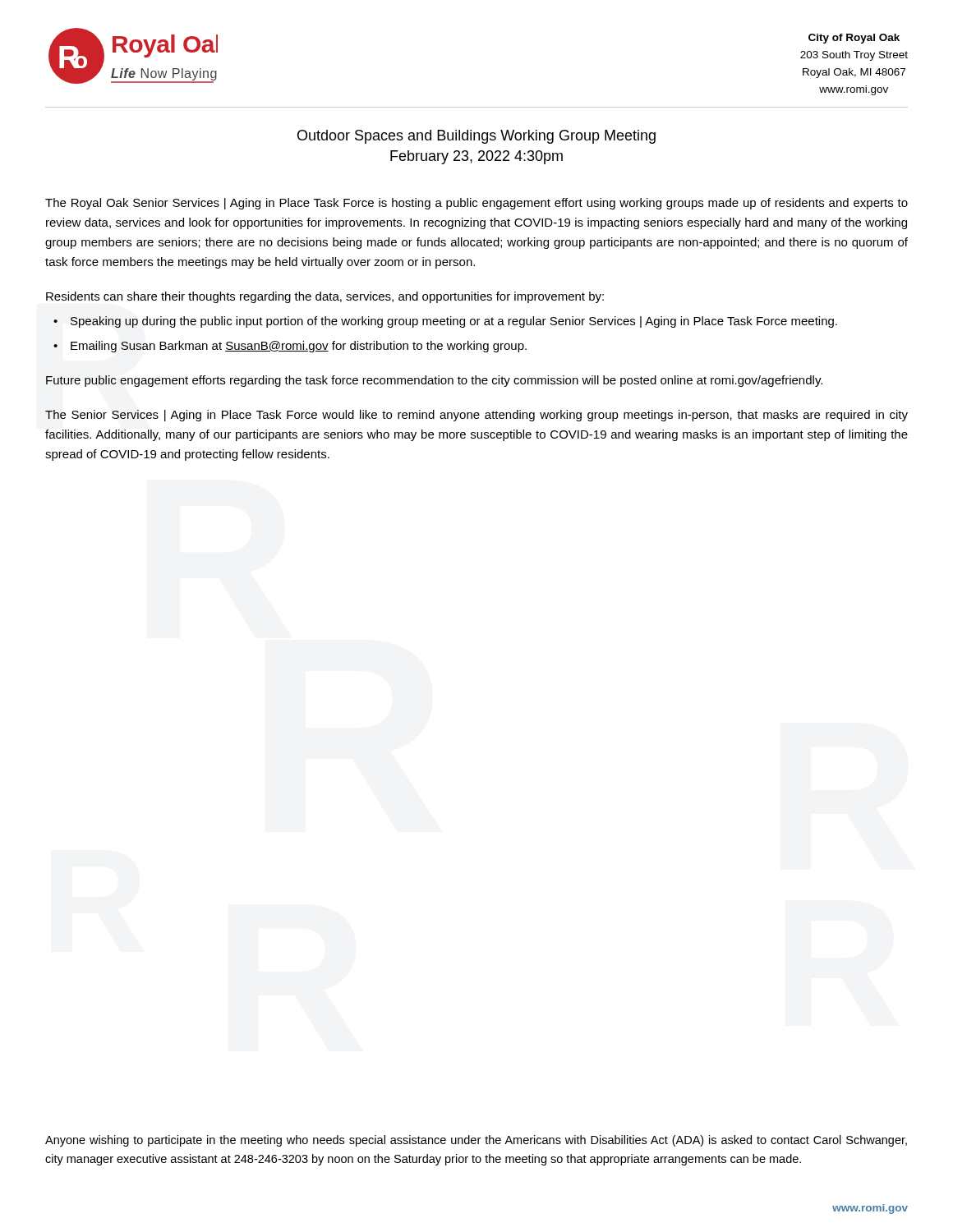Navigate to the element starting "The Senior Services | Aging in Place Task"
Screen dimensions: 1232x953
pyautogui.click(x=476, y=434)
